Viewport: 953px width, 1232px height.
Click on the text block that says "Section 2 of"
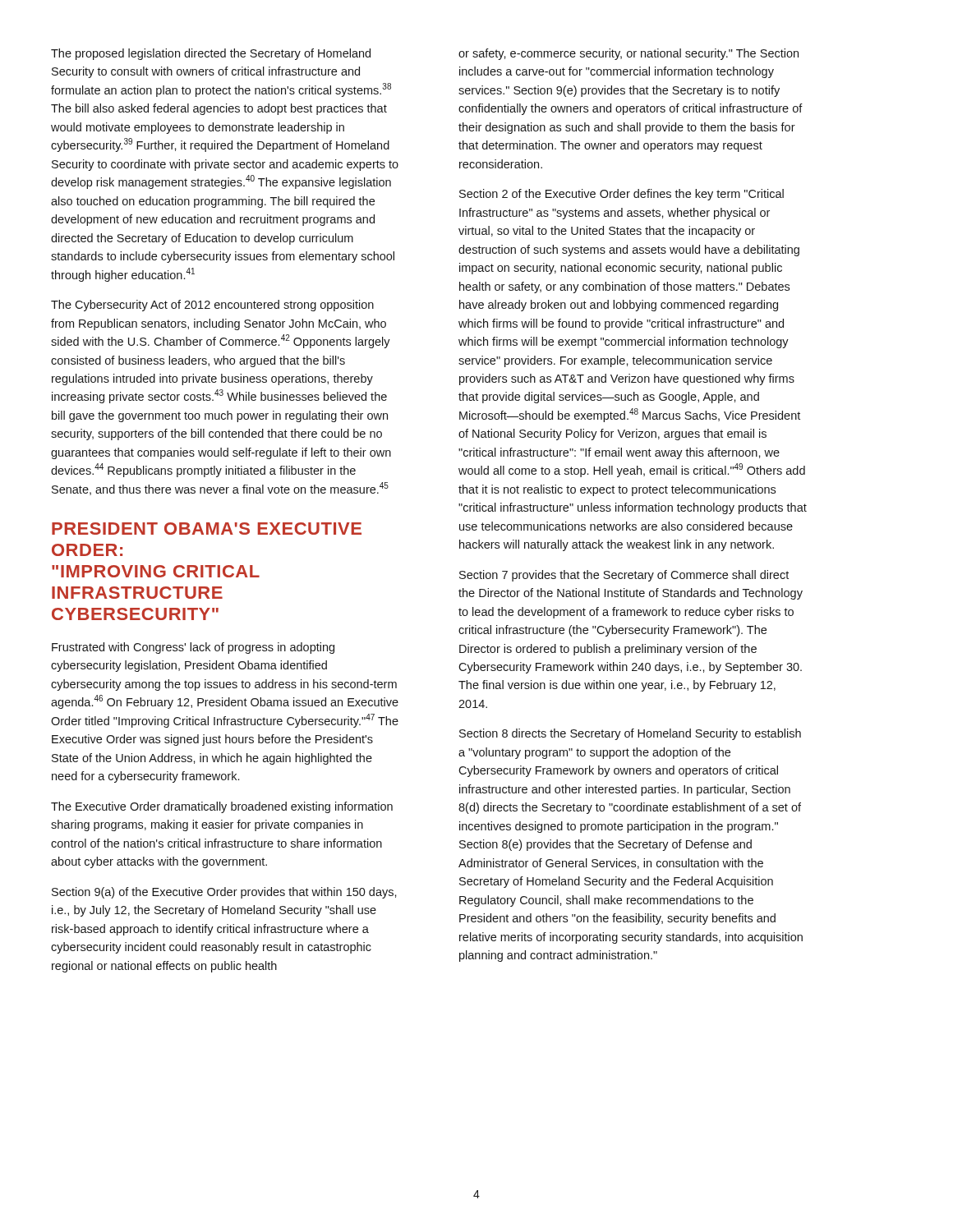pos(633,370)
